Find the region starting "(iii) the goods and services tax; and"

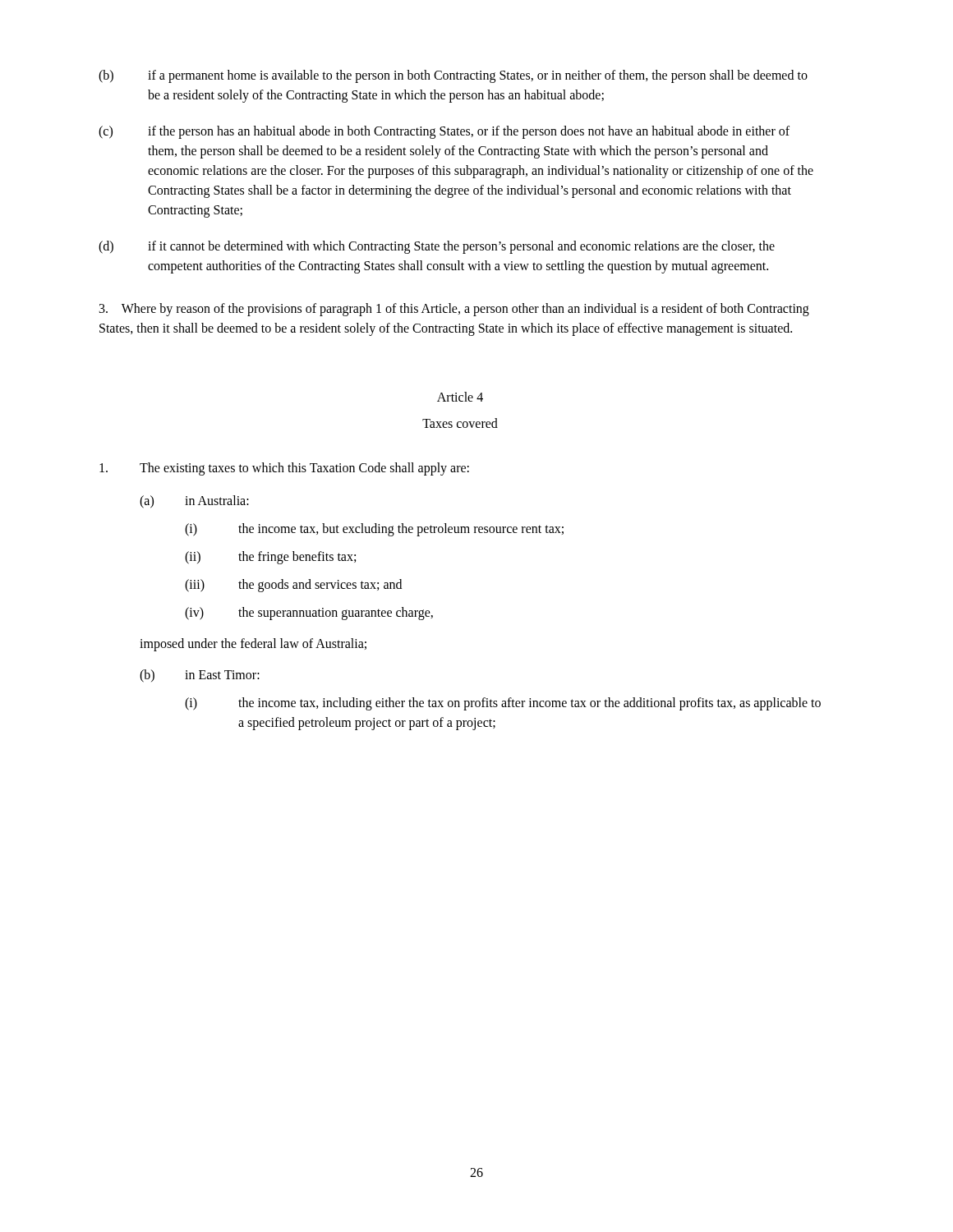coord(293,586)
